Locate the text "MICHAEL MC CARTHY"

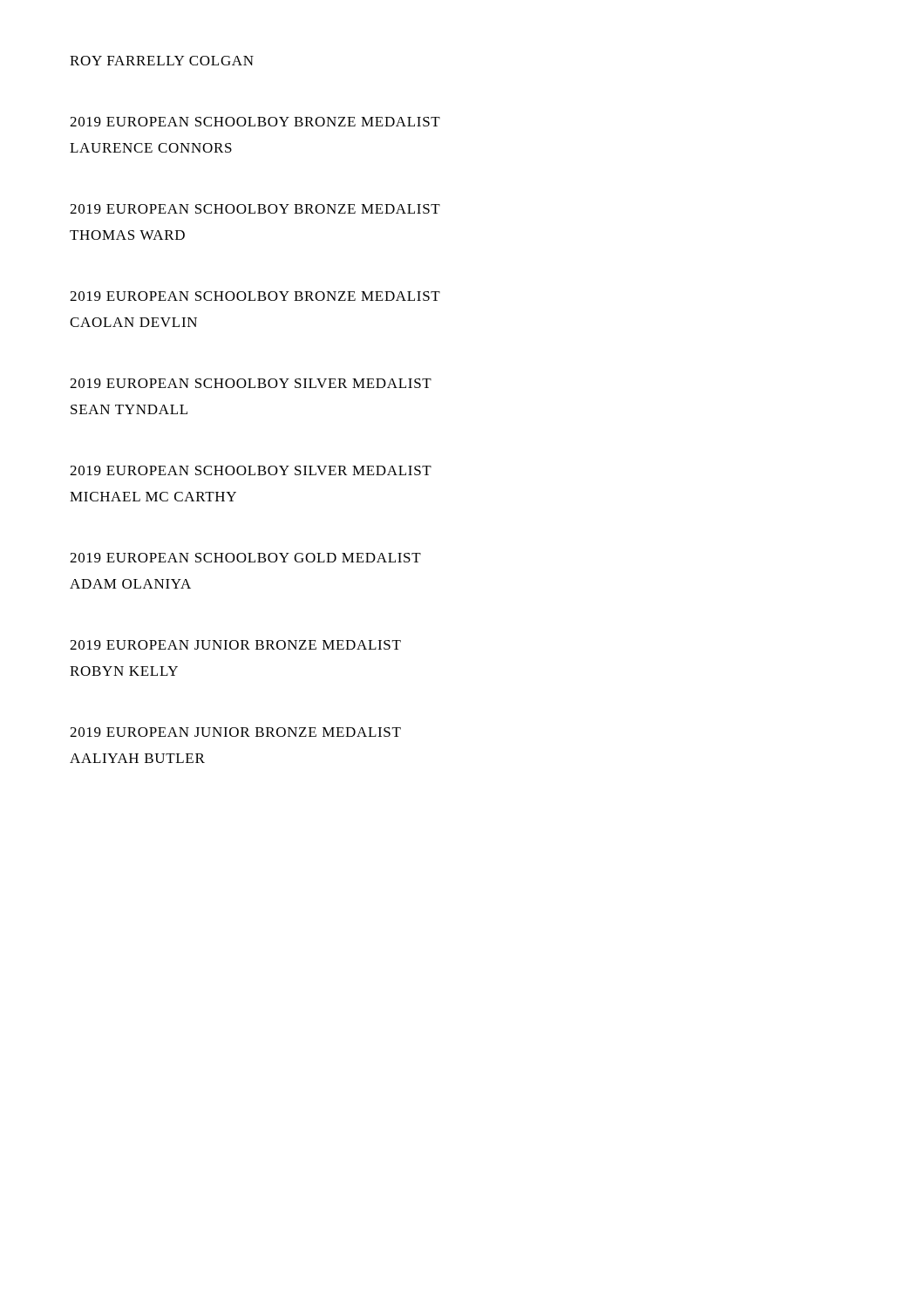tap(154, 497)
